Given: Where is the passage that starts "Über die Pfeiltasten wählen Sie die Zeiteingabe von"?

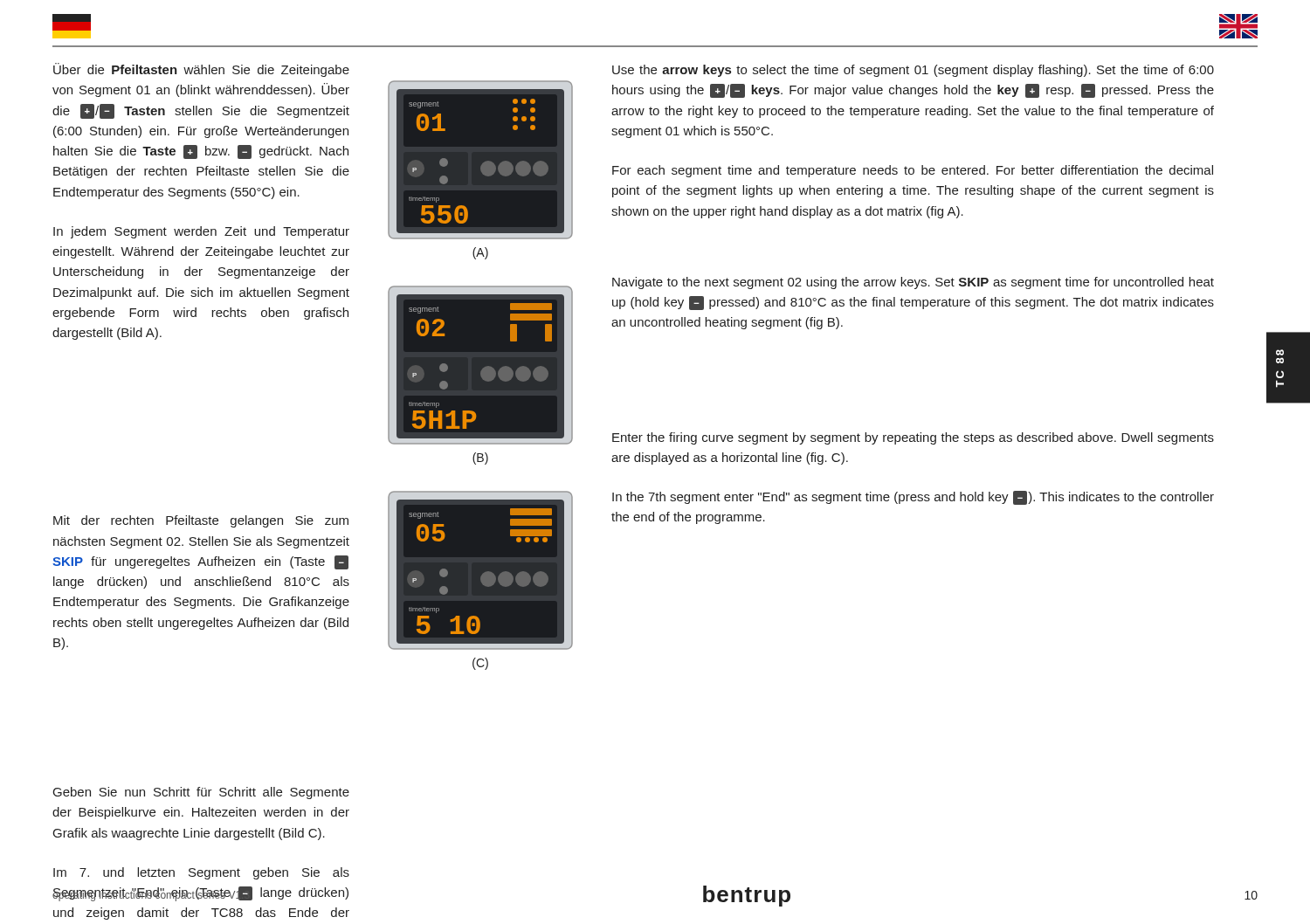Looking at the screenshot, I should 201,130.
